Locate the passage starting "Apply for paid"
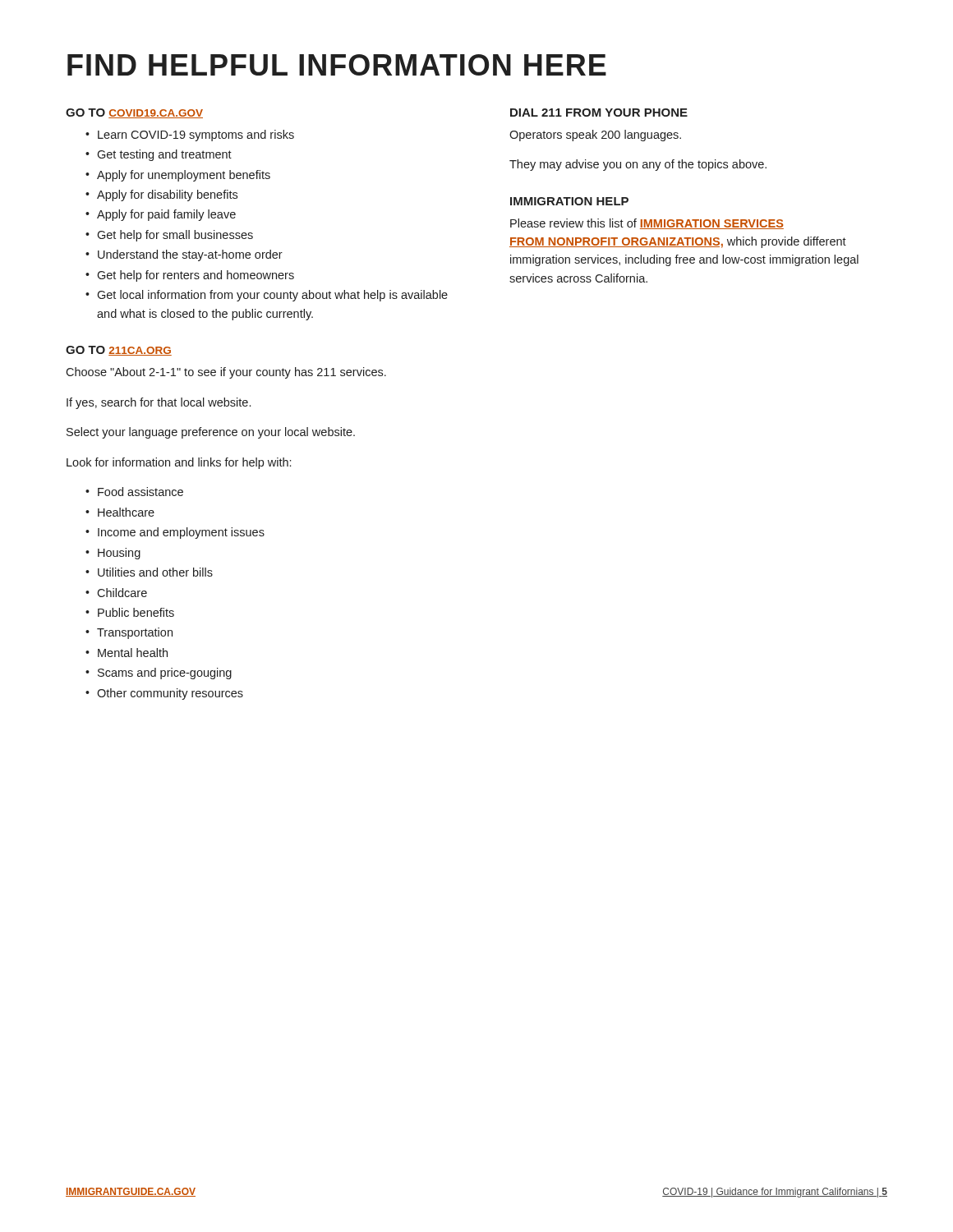Viewport: 953px width, 1232px height. coord(166,215)
